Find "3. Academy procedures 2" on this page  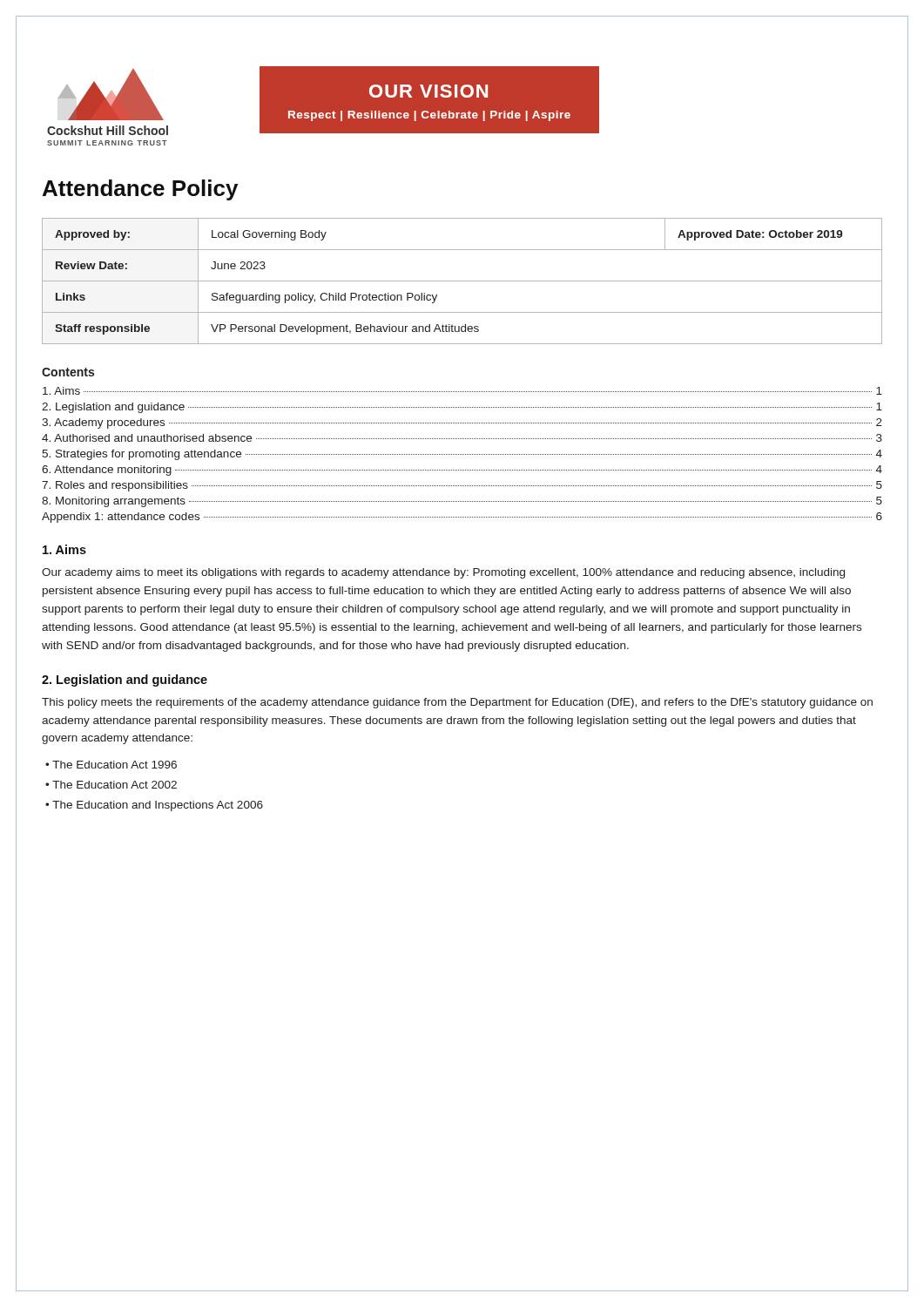click(462, 422)
